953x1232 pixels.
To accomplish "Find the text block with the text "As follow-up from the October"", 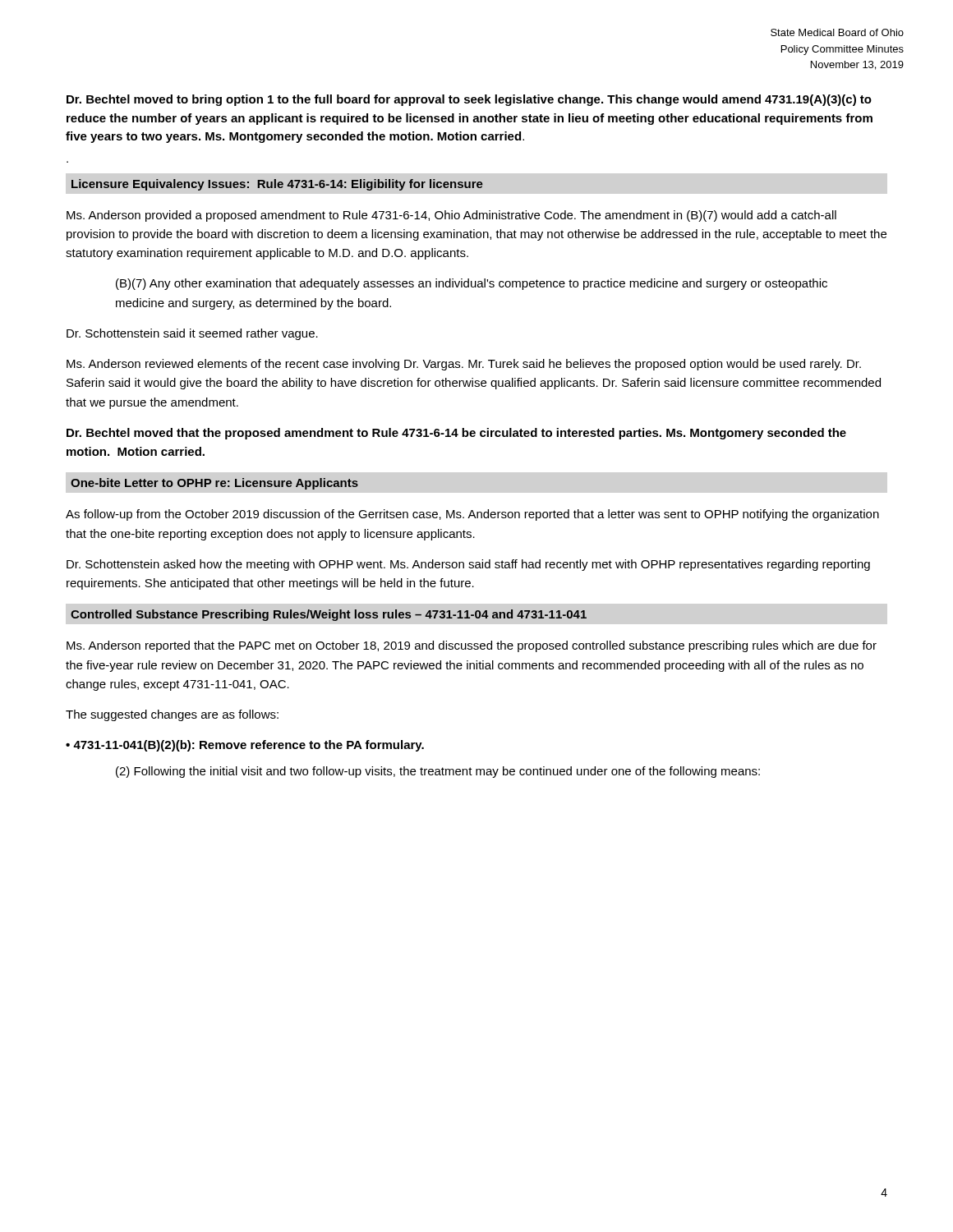I will [472, 523].
